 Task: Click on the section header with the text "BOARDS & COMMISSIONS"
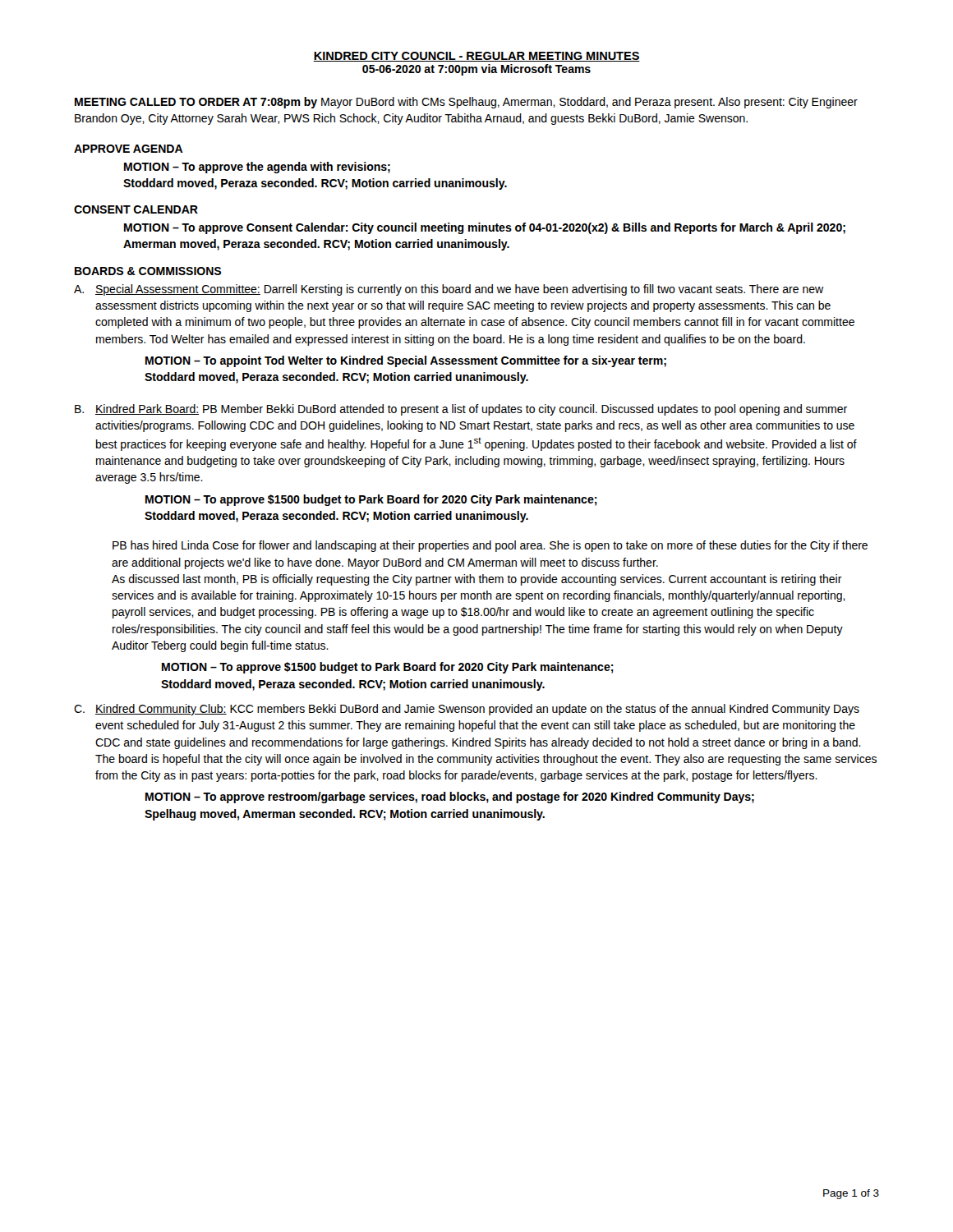click(x=148, y=271)
